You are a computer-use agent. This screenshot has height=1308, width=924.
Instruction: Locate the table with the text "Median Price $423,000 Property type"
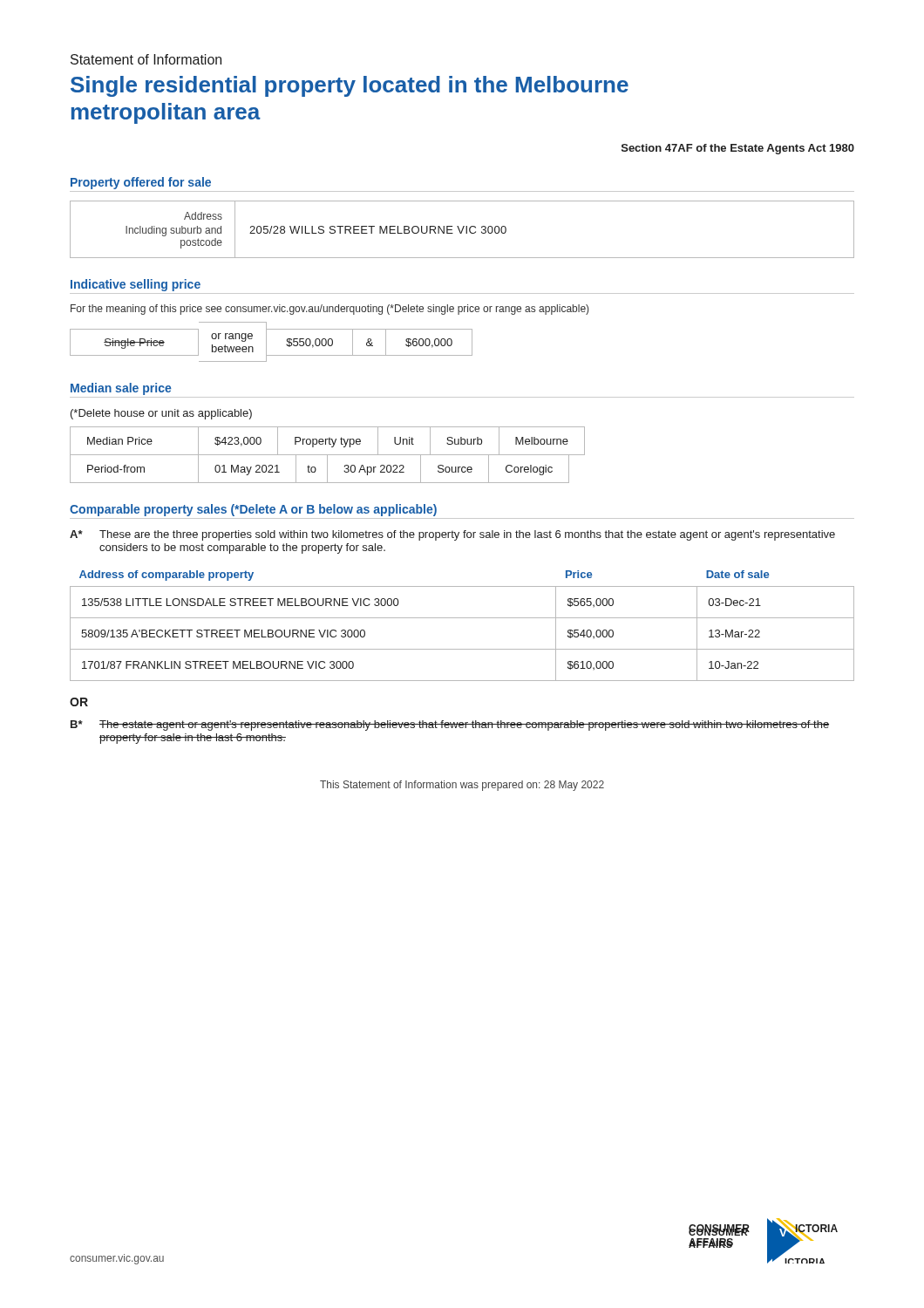point(462,455)
